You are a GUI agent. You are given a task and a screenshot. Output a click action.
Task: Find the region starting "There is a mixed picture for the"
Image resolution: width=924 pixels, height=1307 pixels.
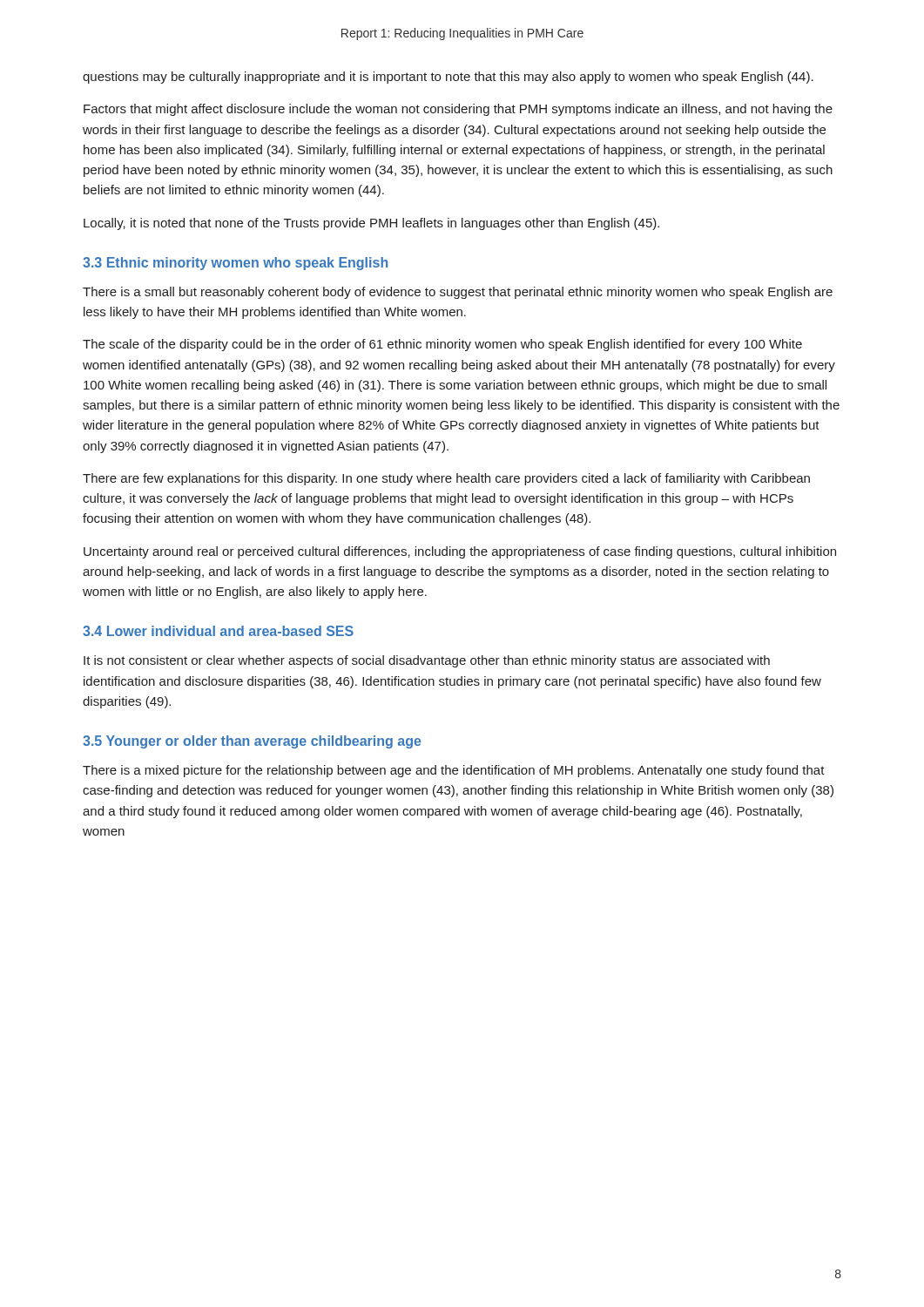coord(458,800)
